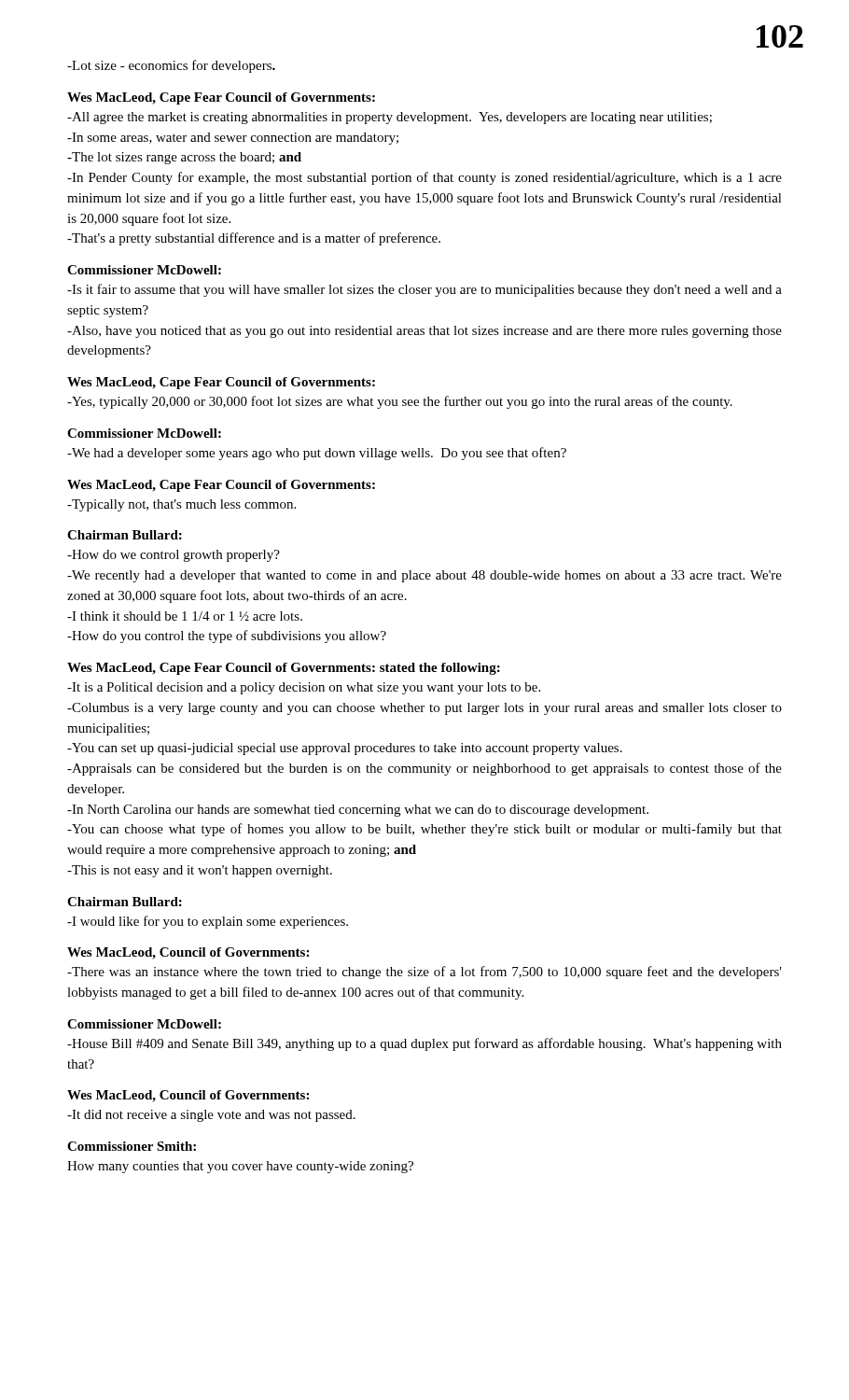849x1400 pixels.
Task: Where is the passage that starts "How many counties"?
Action: 424,1167
